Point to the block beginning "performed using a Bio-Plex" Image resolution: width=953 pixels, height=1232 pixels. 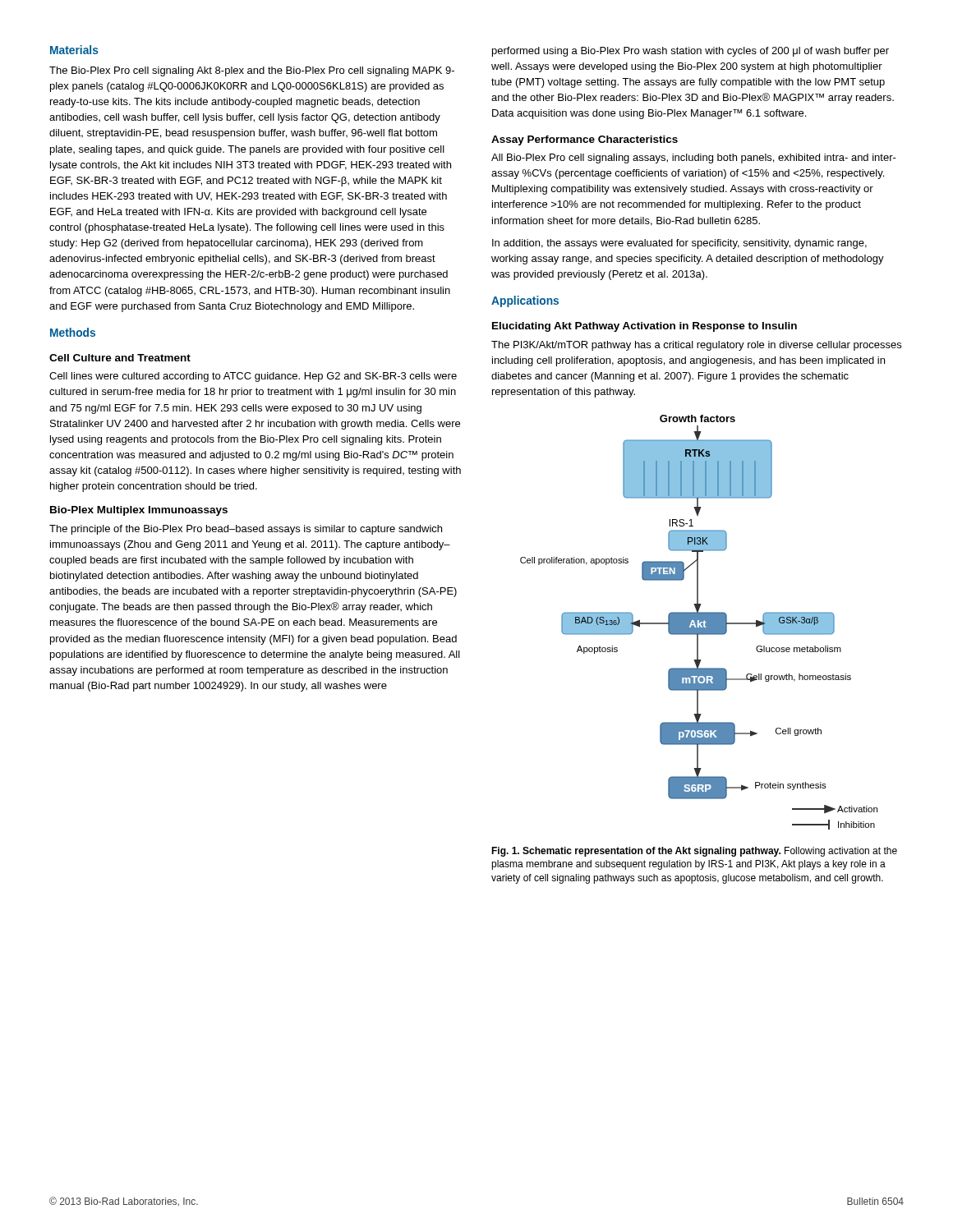point(693,82)
